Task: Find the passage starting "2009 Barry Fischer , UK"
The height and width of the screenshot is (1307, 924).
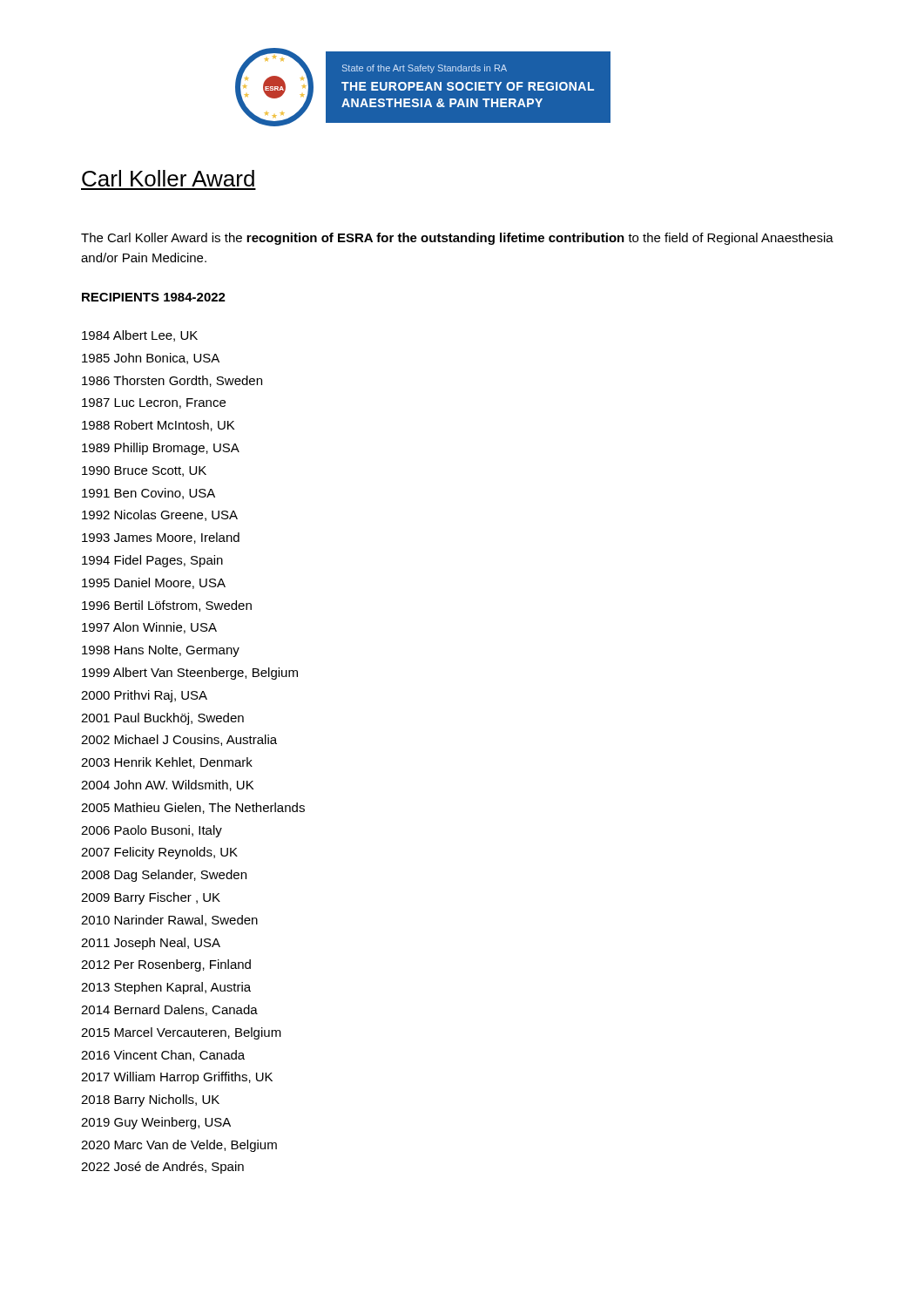Action: click(151, 897)
